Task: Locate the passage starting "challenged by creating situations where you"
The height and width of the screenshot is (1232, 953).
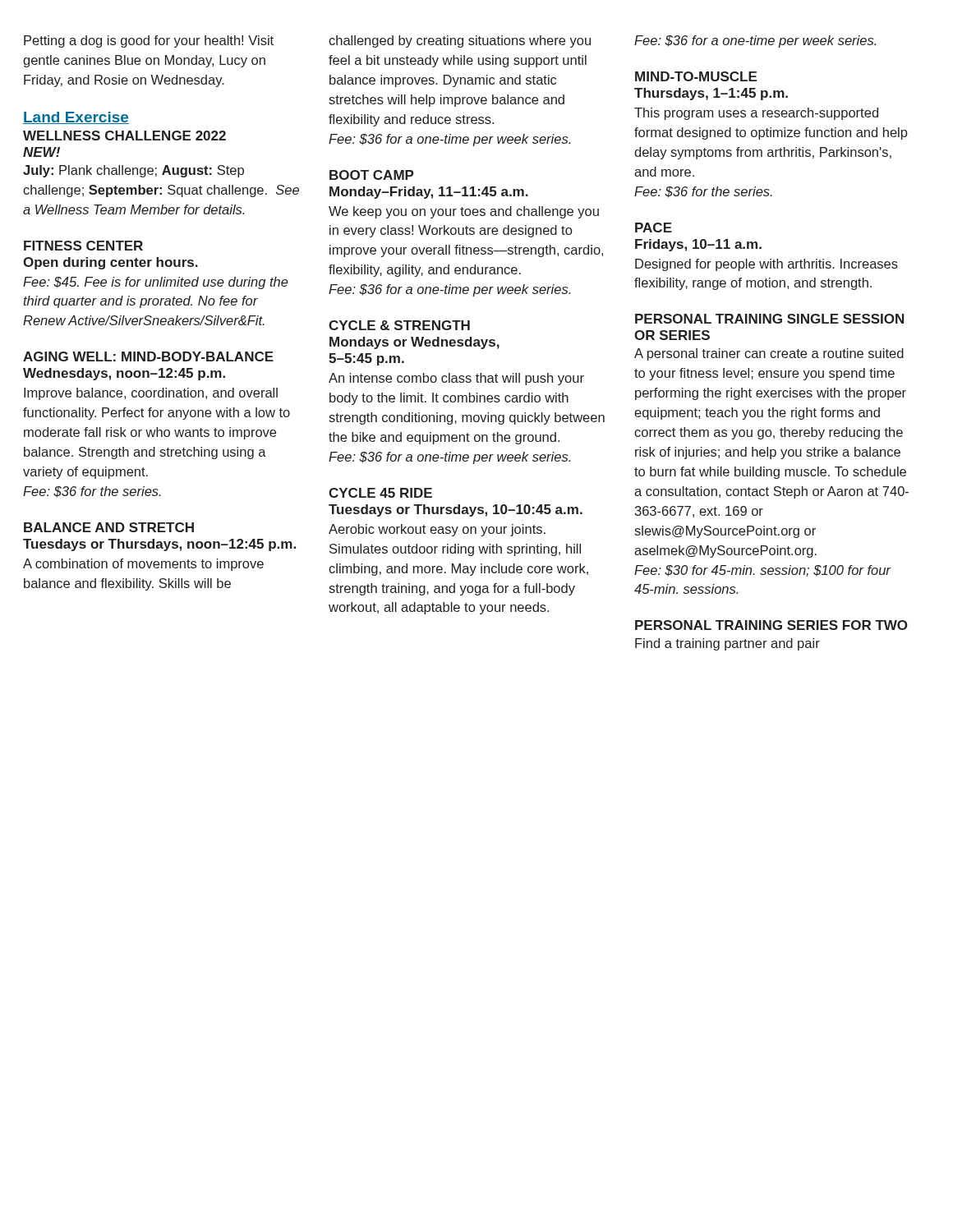Action: [x=468, y=90]
